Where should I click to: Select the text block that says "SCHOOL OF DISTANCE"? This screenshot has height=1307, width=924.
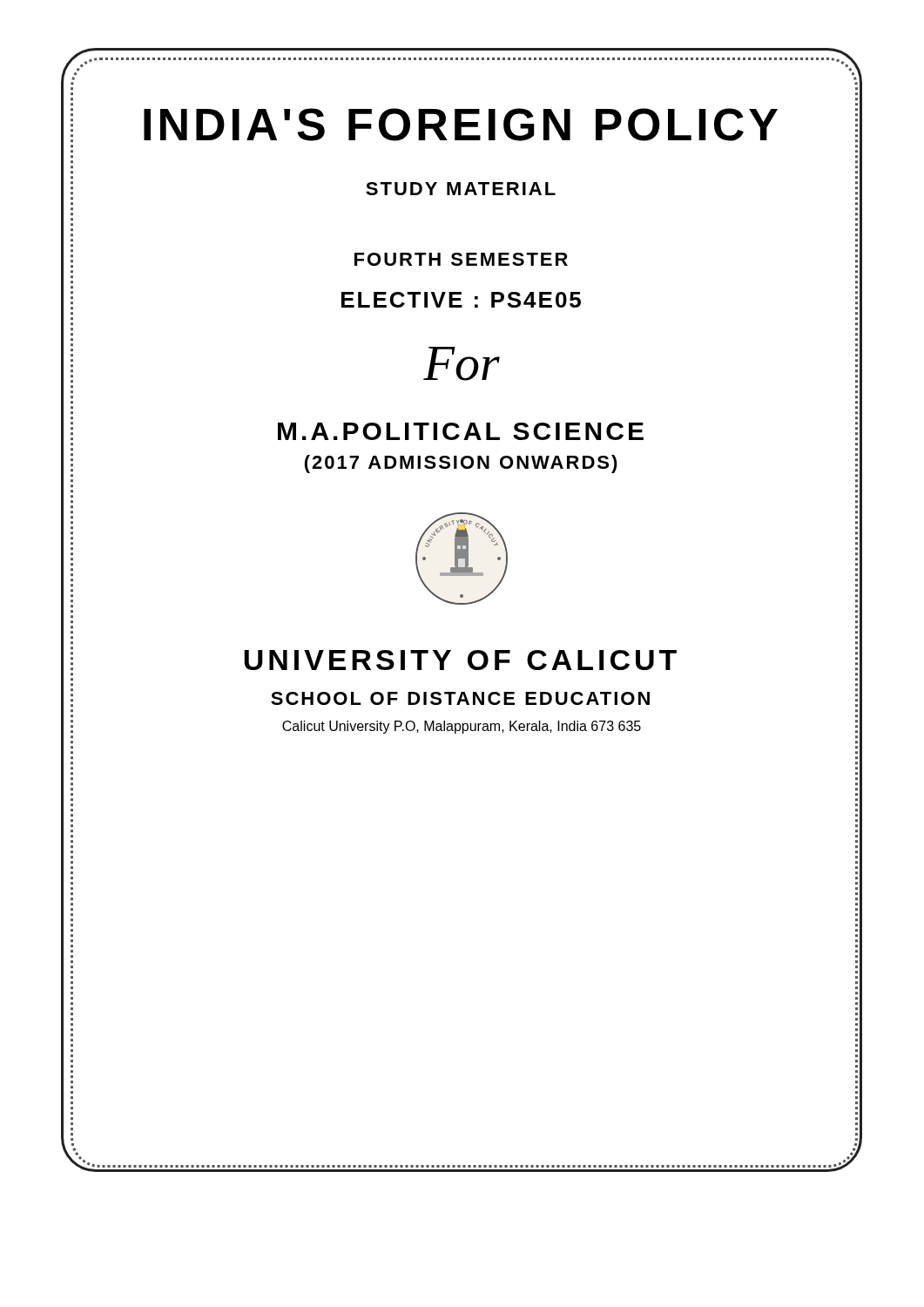[x=462, y=699]
